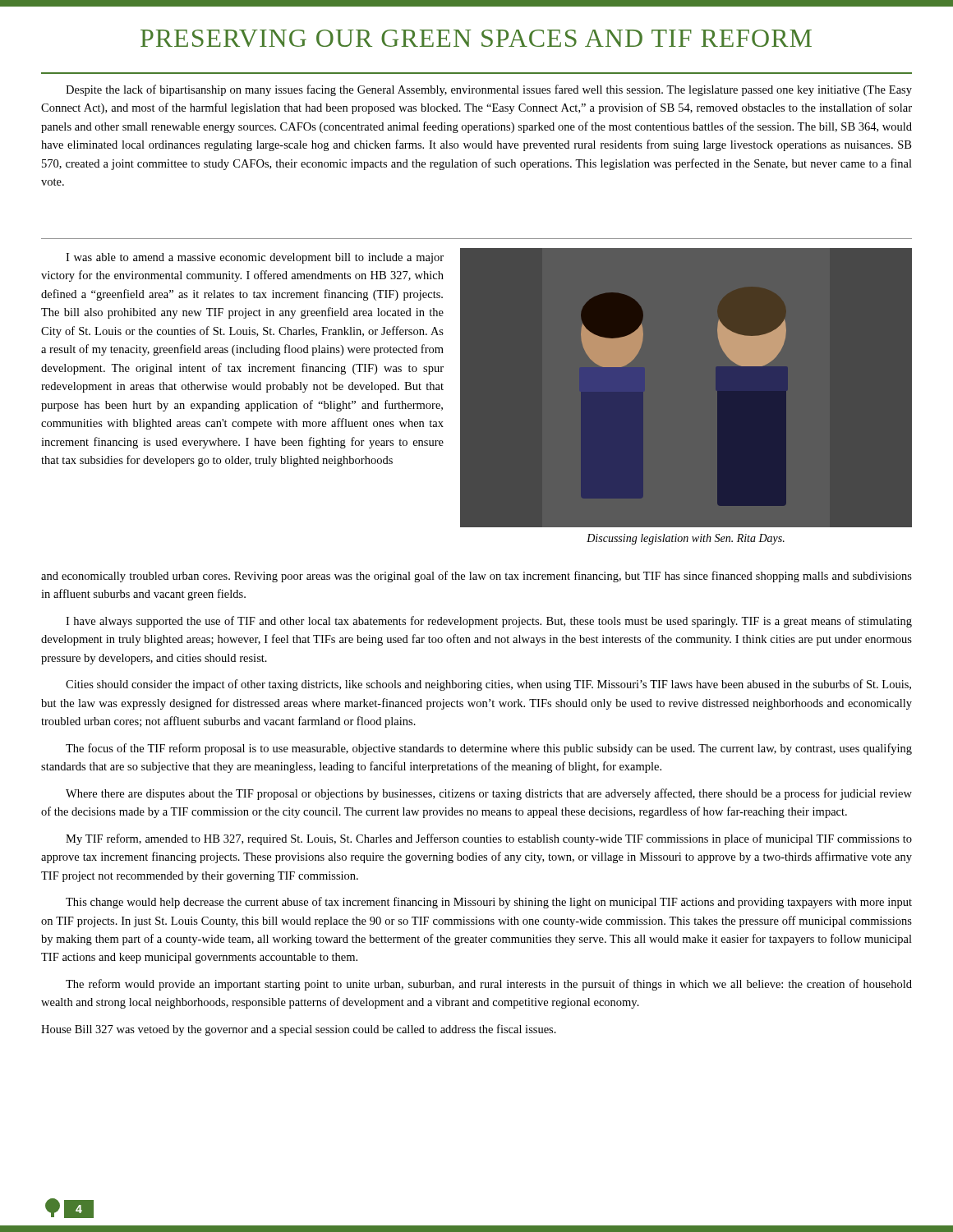Point to the block beginning "My TIF reform, amended"
The image size is (953, 1232).
pyautogui.click(x=476, y=857)
